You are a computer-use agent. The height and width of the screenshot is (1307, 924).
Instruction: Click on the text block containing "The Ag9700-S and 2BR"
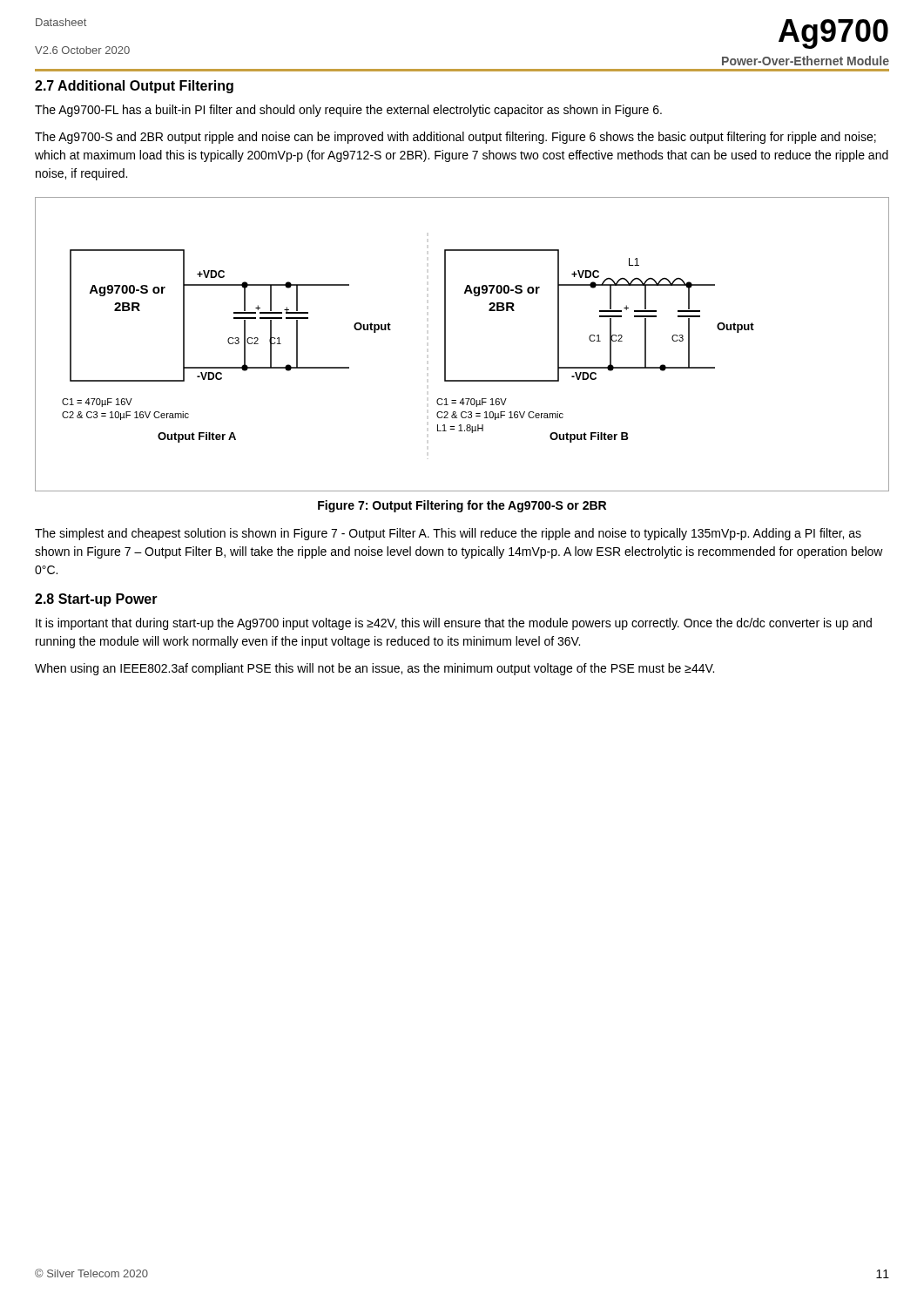pyautogui.click(x=462, y=155)
